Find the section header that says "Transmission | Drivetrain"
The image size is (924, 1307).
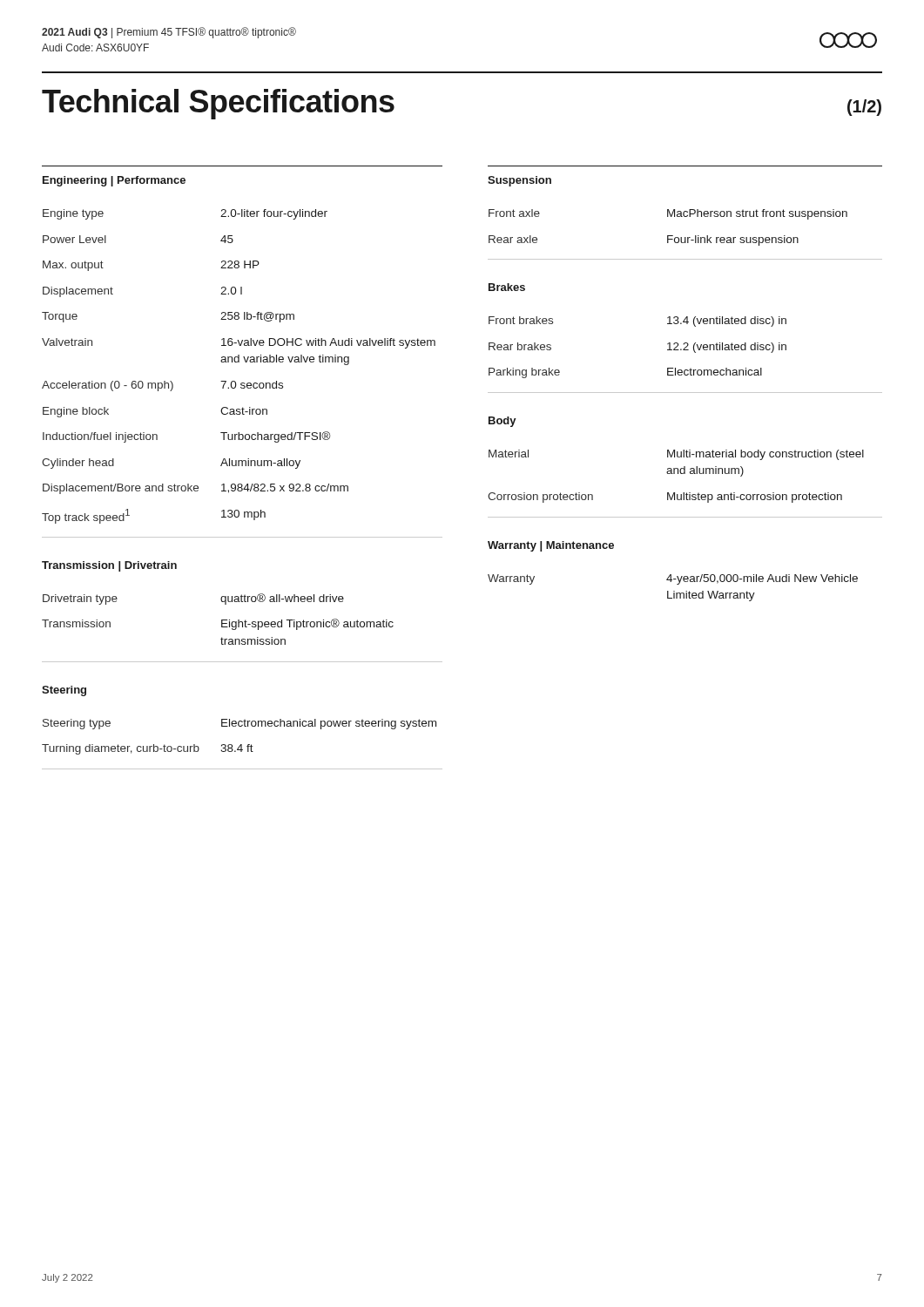(x=109, y=565)
